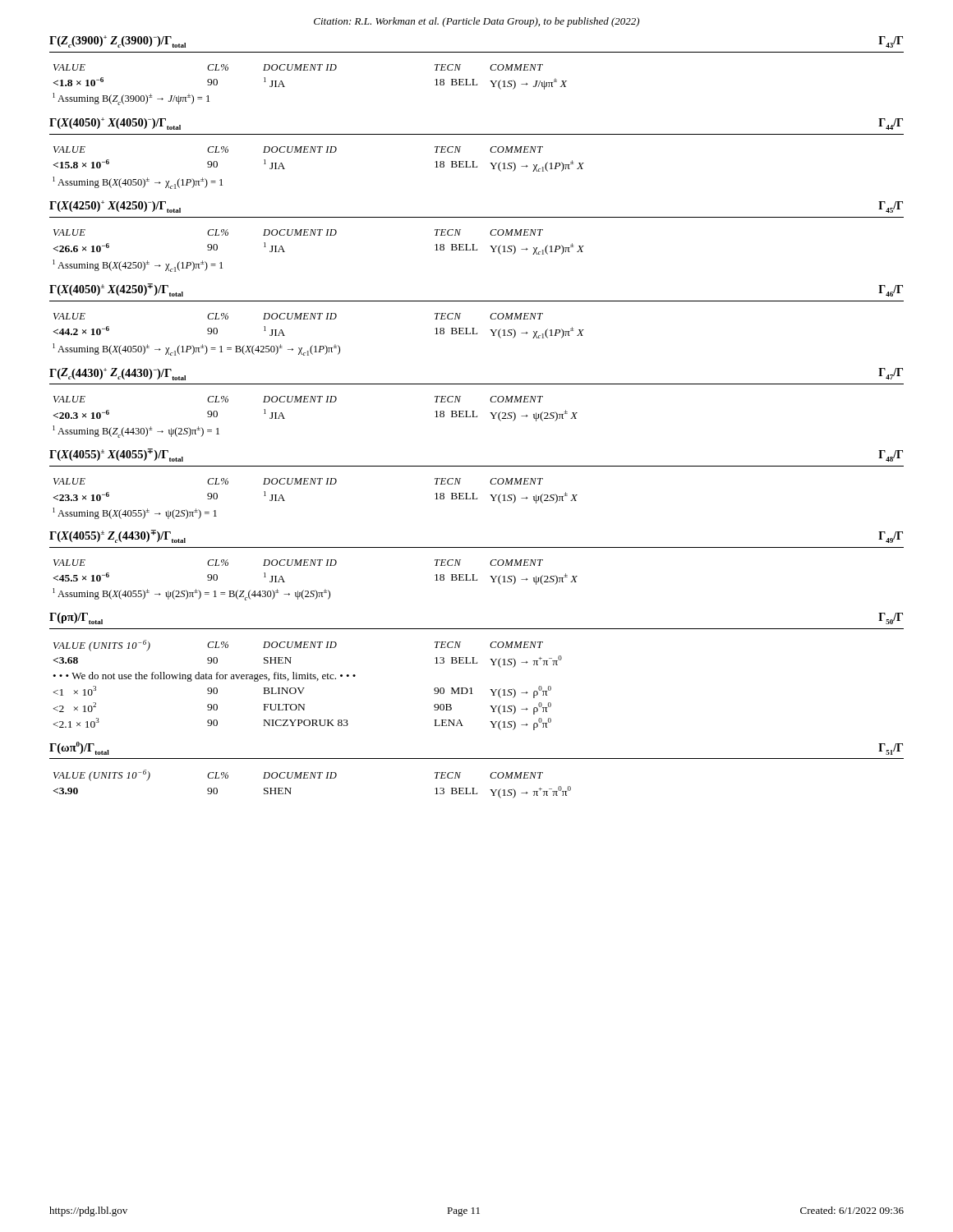Locate the text "1 Assuming B(Zc(3900)± → J/ψπ±) = 1"
This screenshot has height=1232, width=953.
coord(130,99)
